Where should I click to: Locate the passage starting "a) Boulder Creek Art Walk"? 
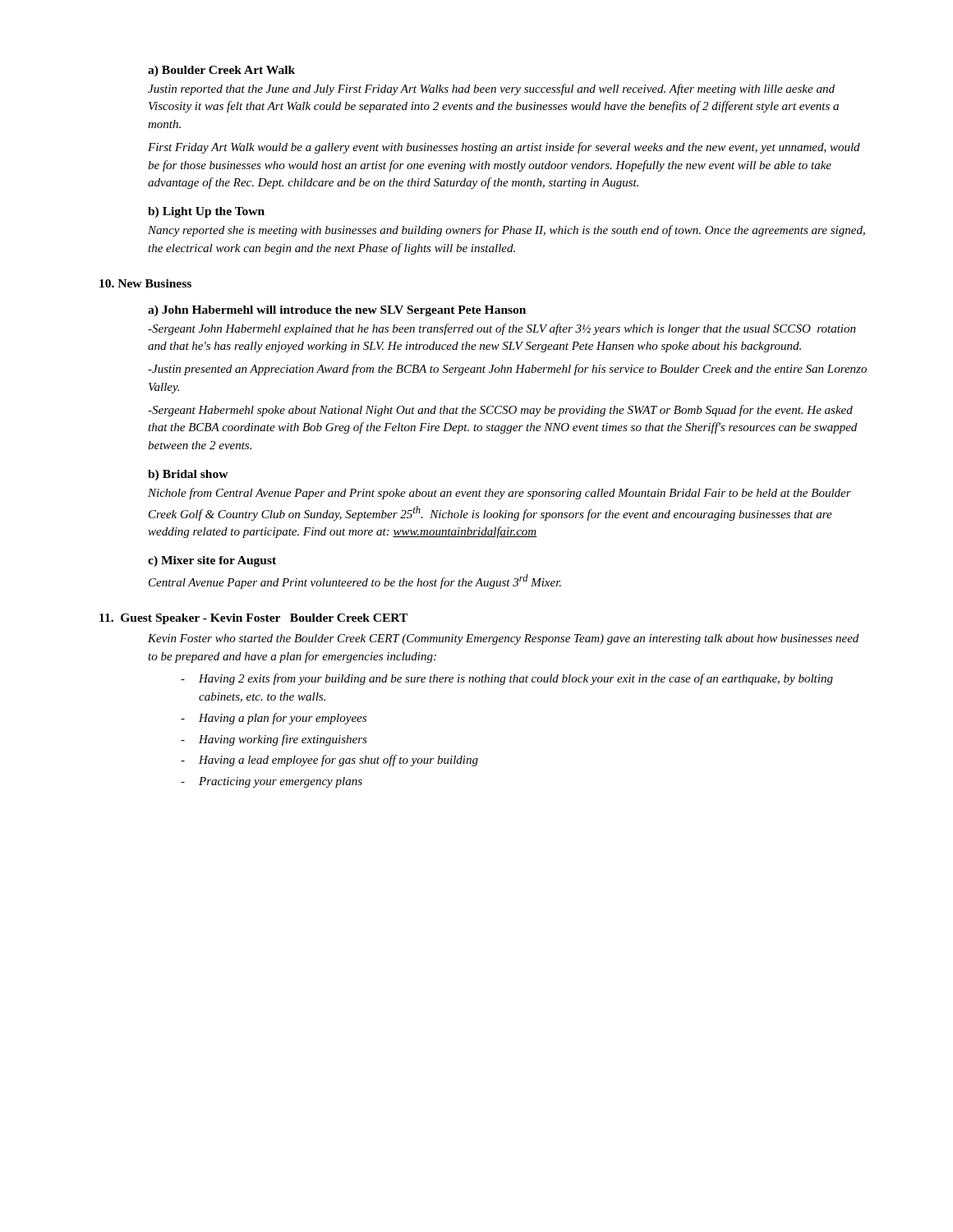[x=221, y=71]
